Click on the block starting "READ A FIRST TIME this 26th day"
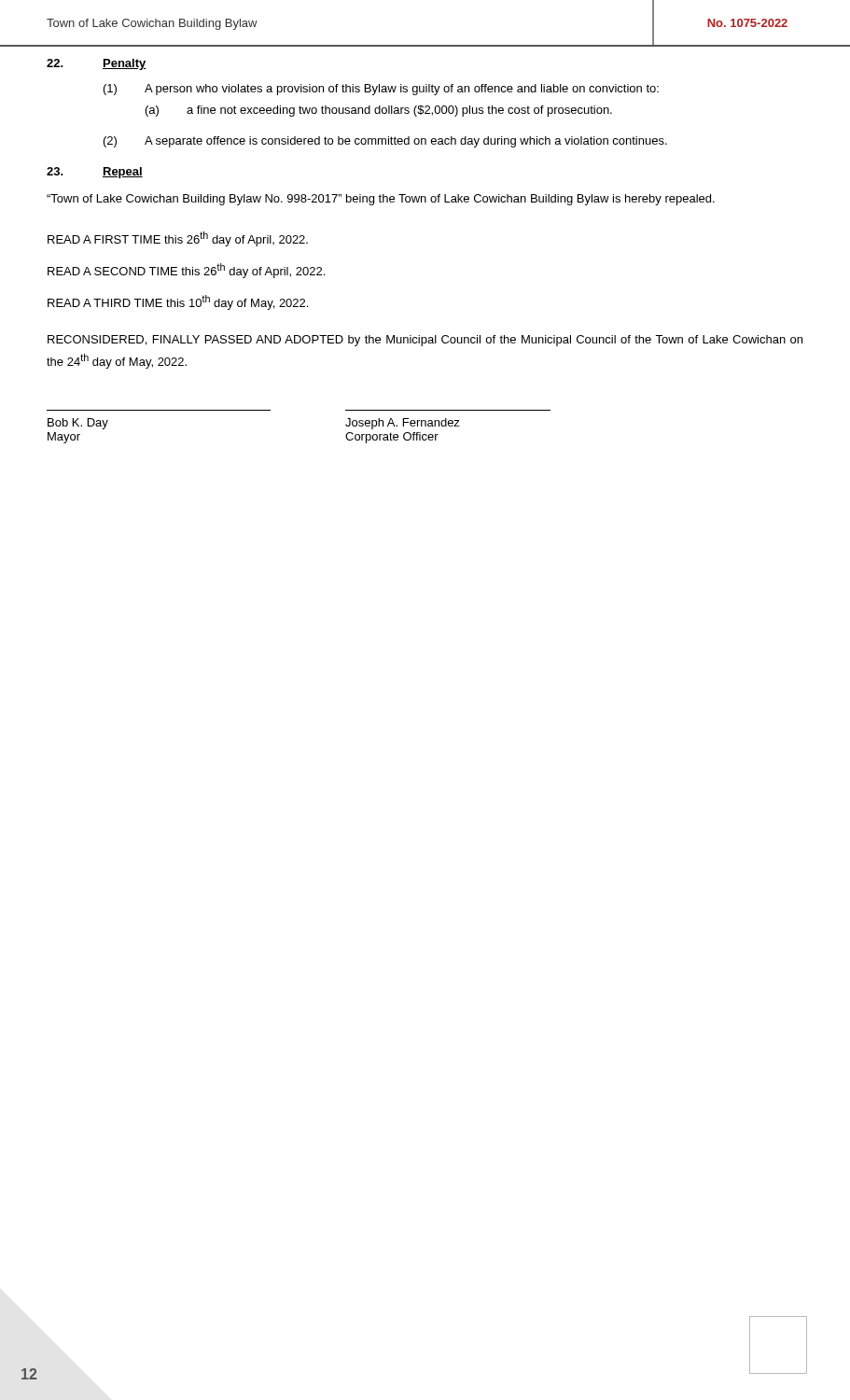 [x=178, y=238]
